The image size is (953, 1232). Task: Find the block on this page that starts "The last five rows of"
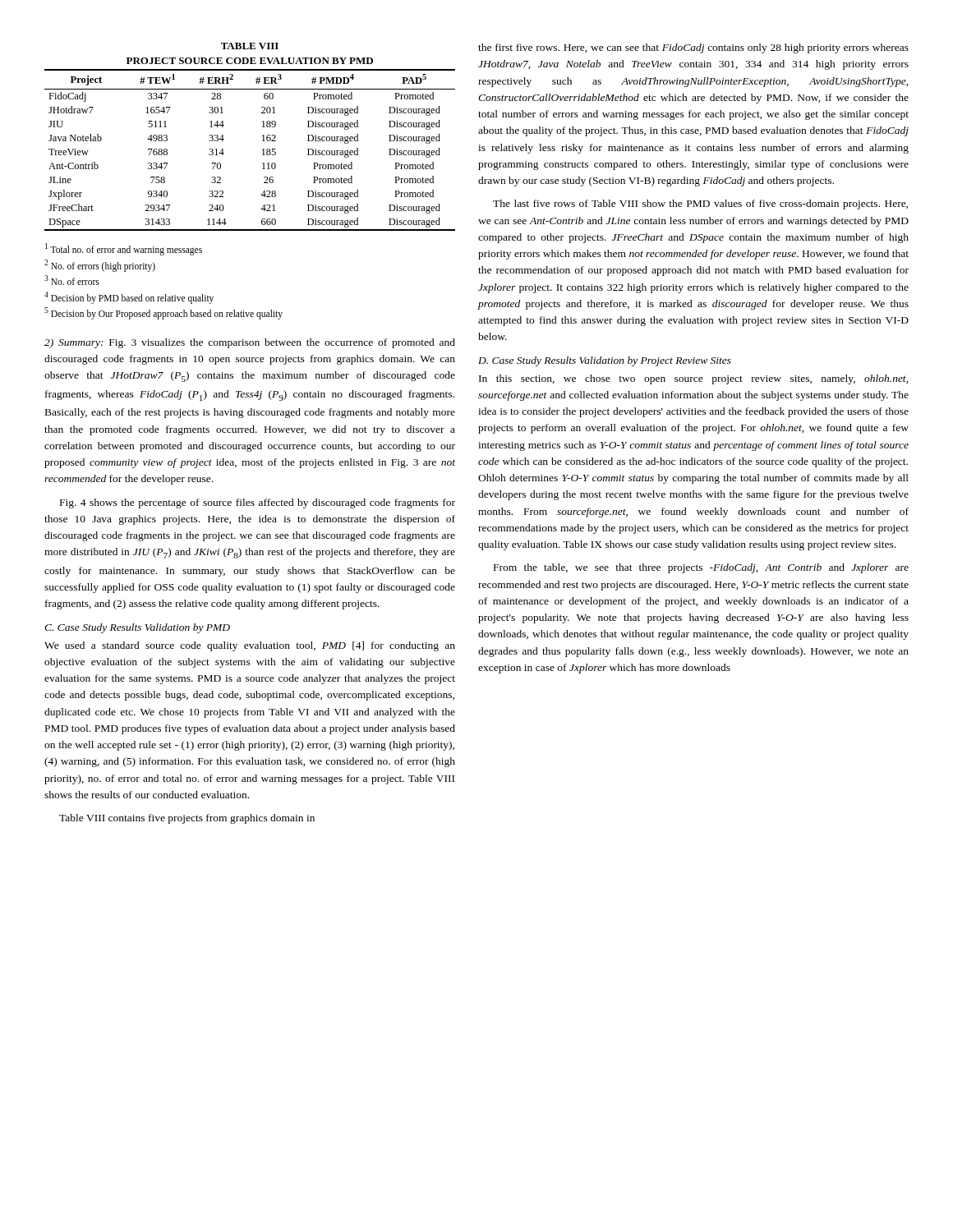pos(693,270)
